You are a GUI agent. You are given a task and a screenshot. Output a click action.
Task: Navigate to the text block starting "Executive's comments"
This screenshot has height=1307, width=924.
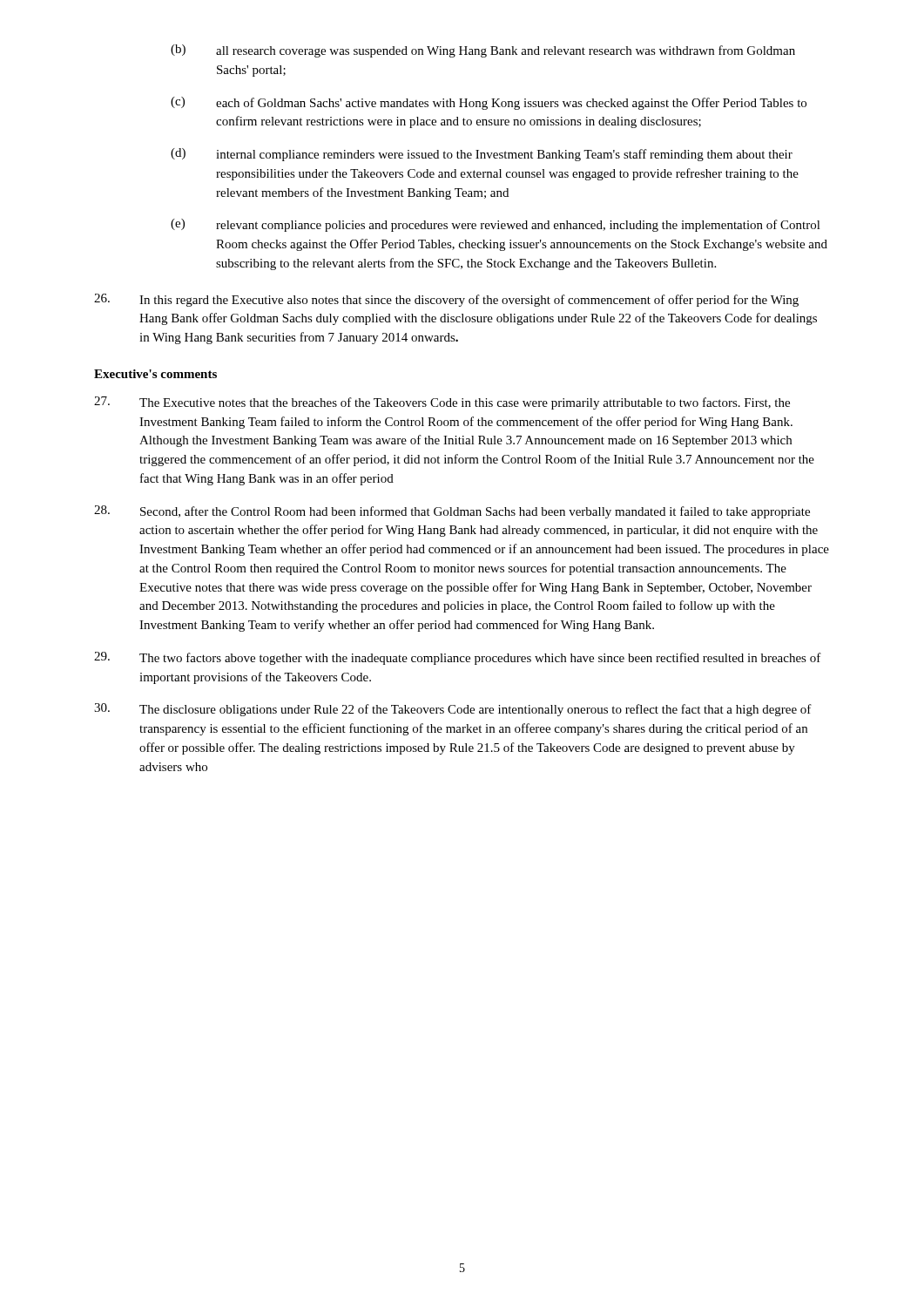[x=156, y=374]
